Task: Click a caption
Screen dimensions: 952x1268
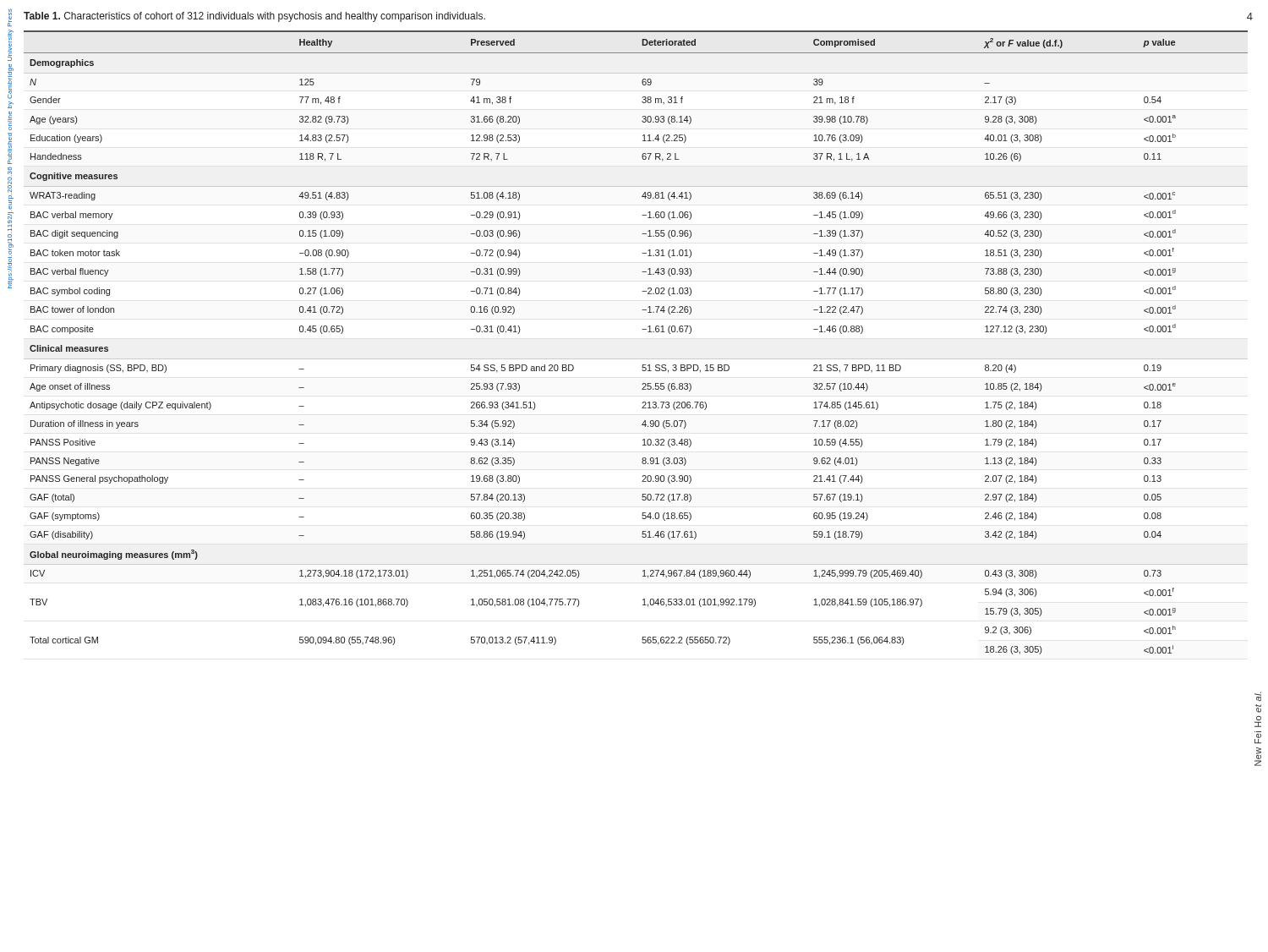Action: point(255,16)
